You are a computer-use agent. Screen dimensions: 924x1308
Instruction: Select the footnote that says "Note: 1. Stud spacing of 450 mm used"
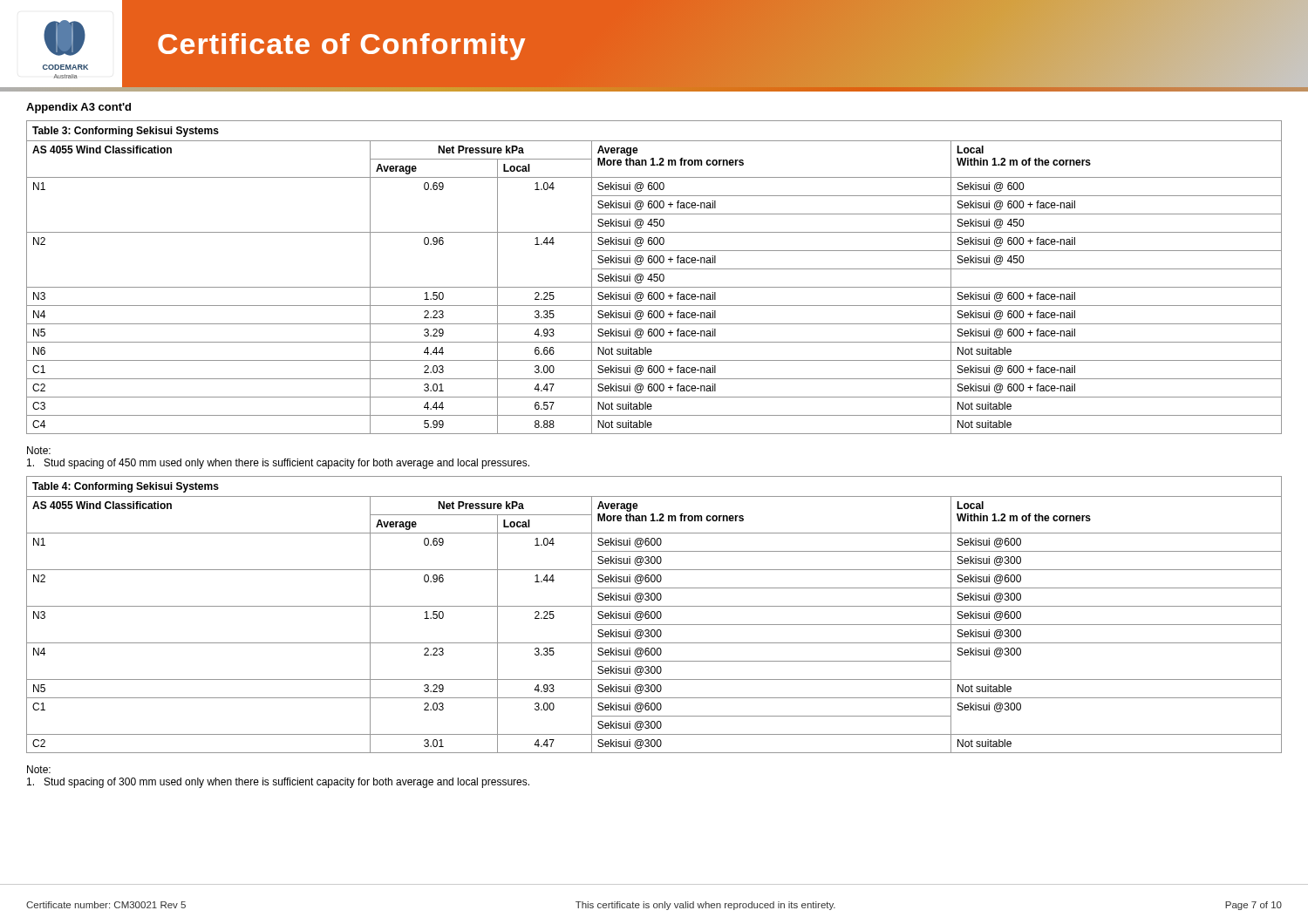point(278,457)
